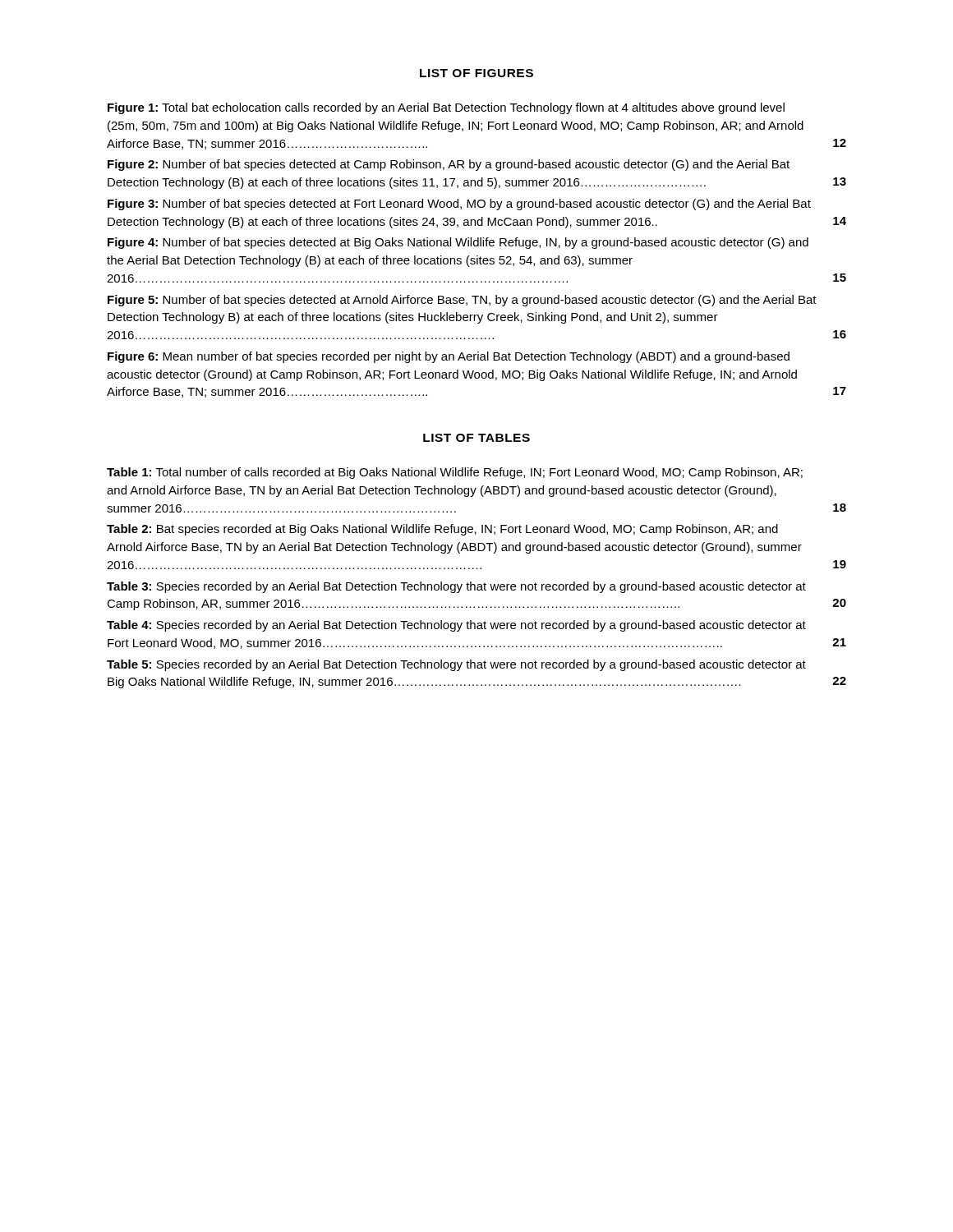This screenshot has width=953, height=1232.
Task: Find the text block starting "Table 3: Species"
Action: (x=476, y=595)
